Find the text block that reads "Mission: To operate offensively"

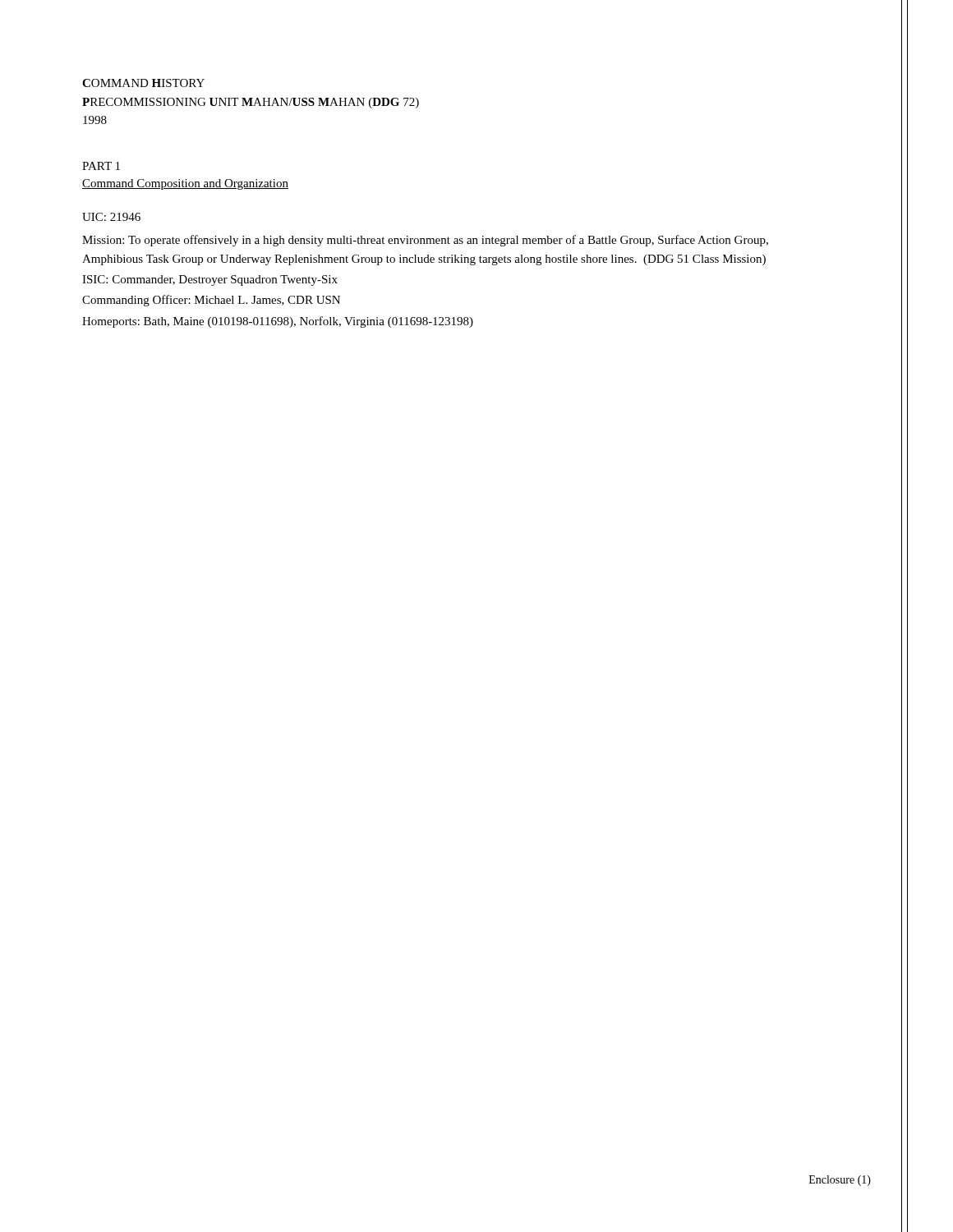(x=425, y=249)
